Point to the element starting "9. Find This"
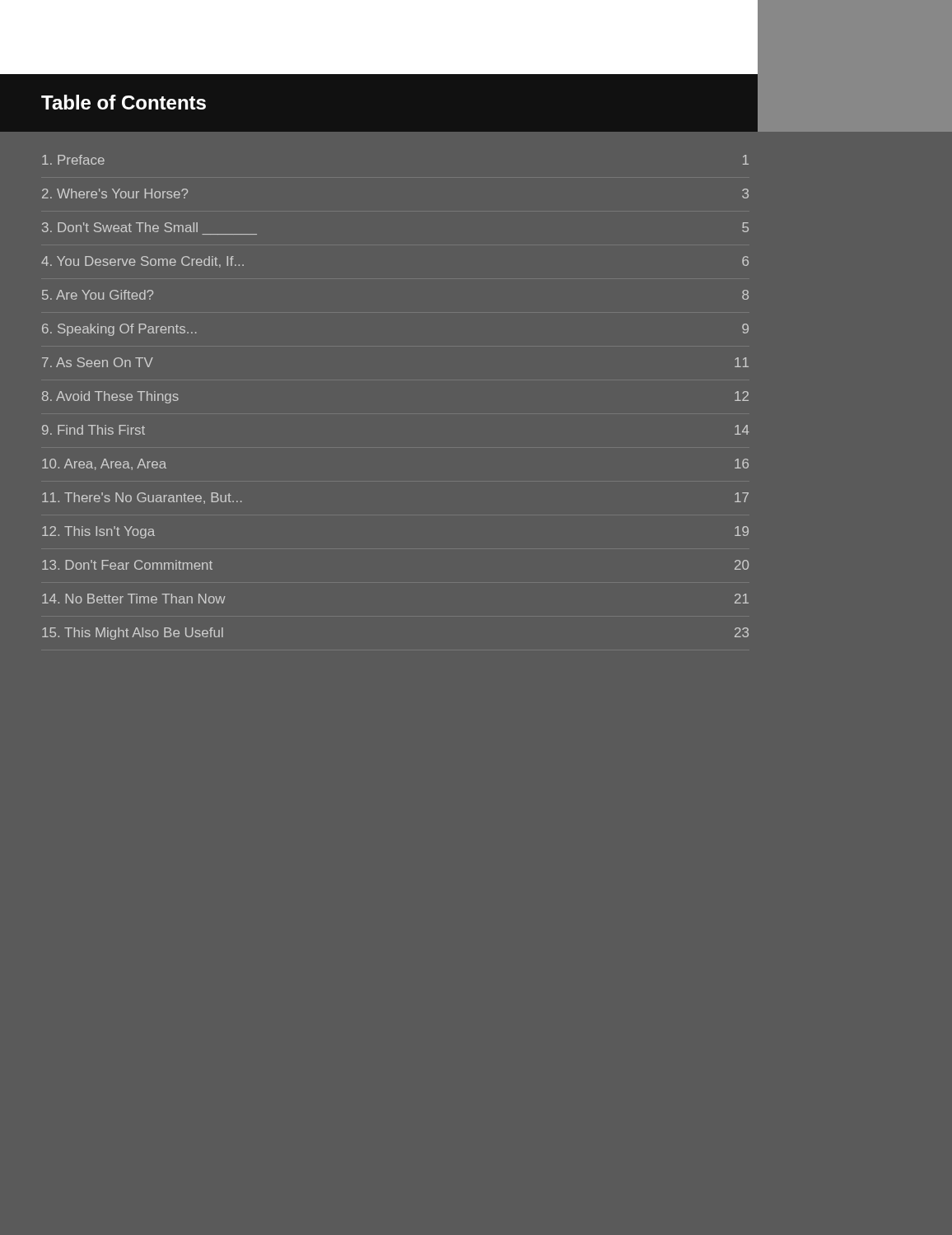Image resolution: width=952 pixels, height=1235 pixels. [x=92, y=429]
